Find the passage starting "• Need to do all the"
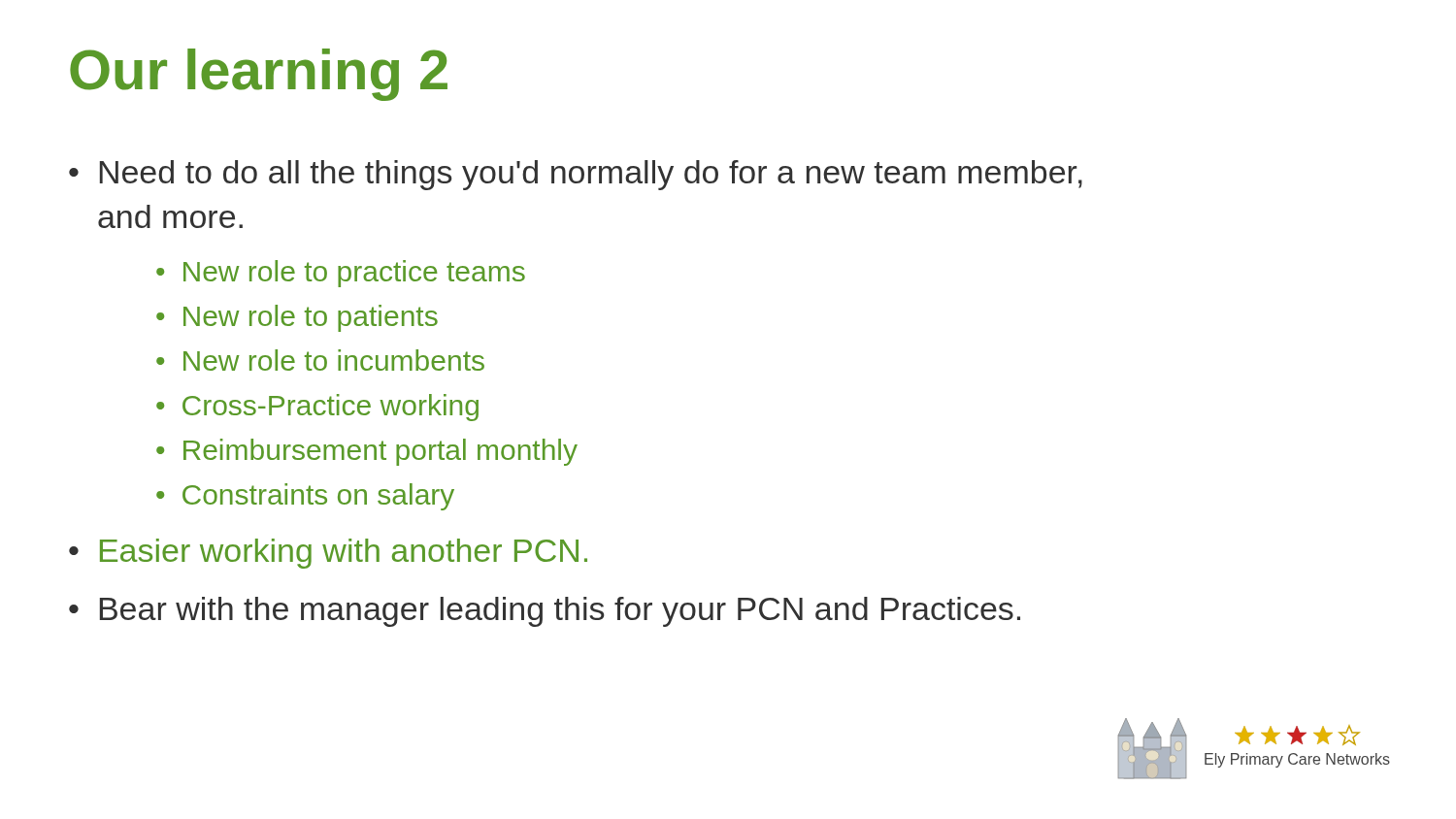This screenshot has width=1456, height=819. 576,195
